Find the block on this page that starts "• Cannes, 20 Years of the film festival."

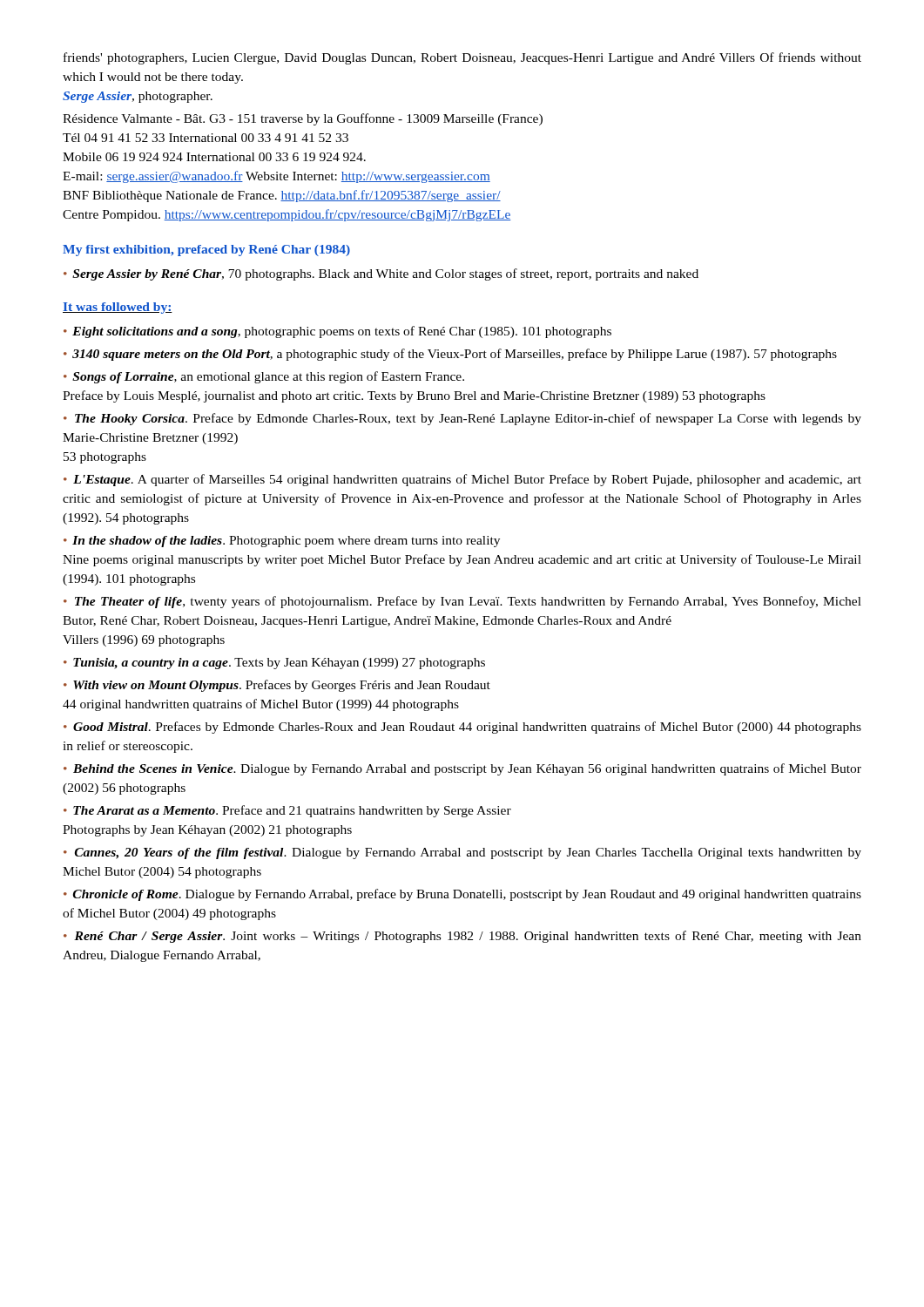(462, 861)
